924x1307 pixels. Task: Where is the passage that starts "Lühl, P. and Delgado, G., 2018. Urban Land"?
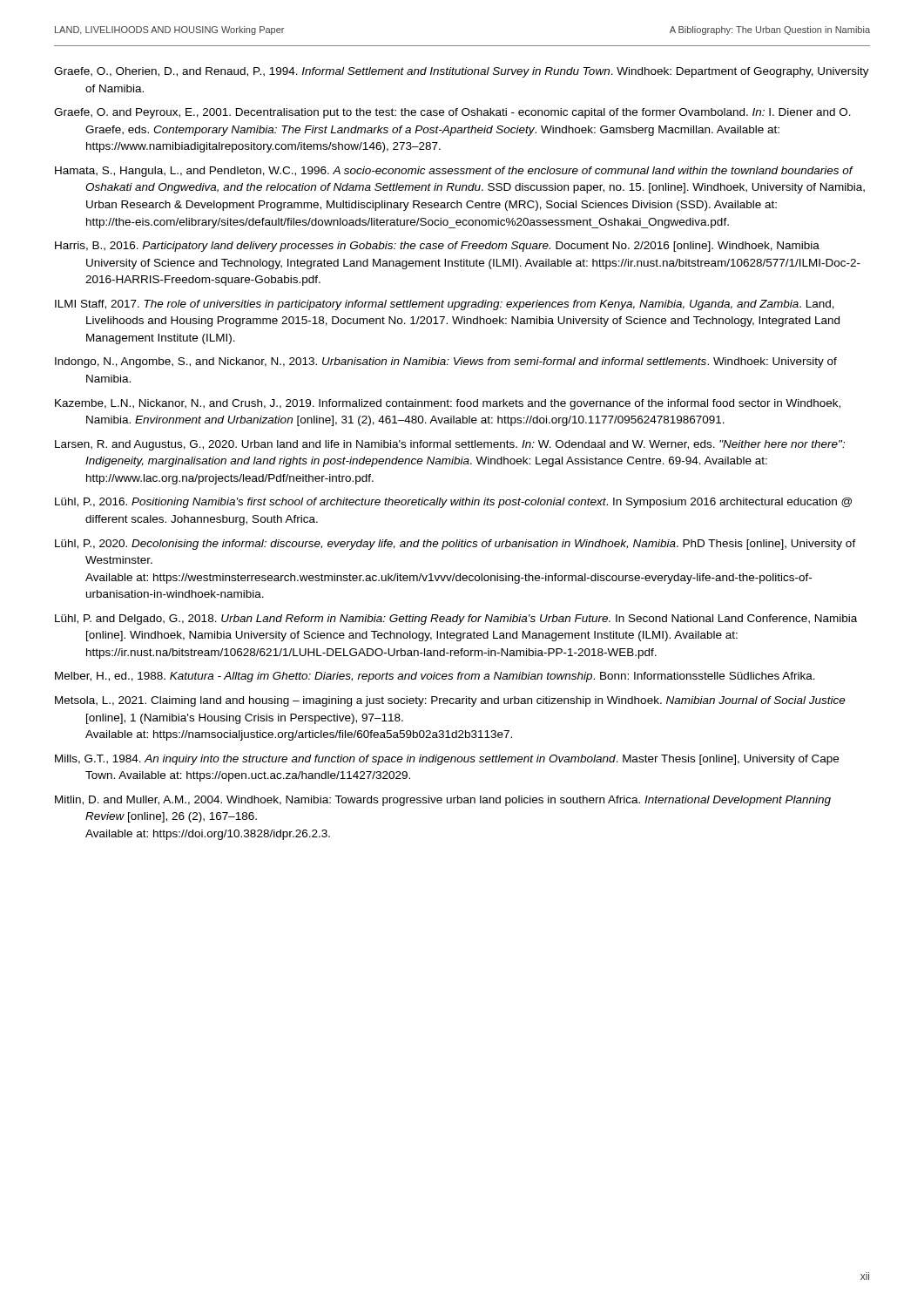[x=456, y=635]
